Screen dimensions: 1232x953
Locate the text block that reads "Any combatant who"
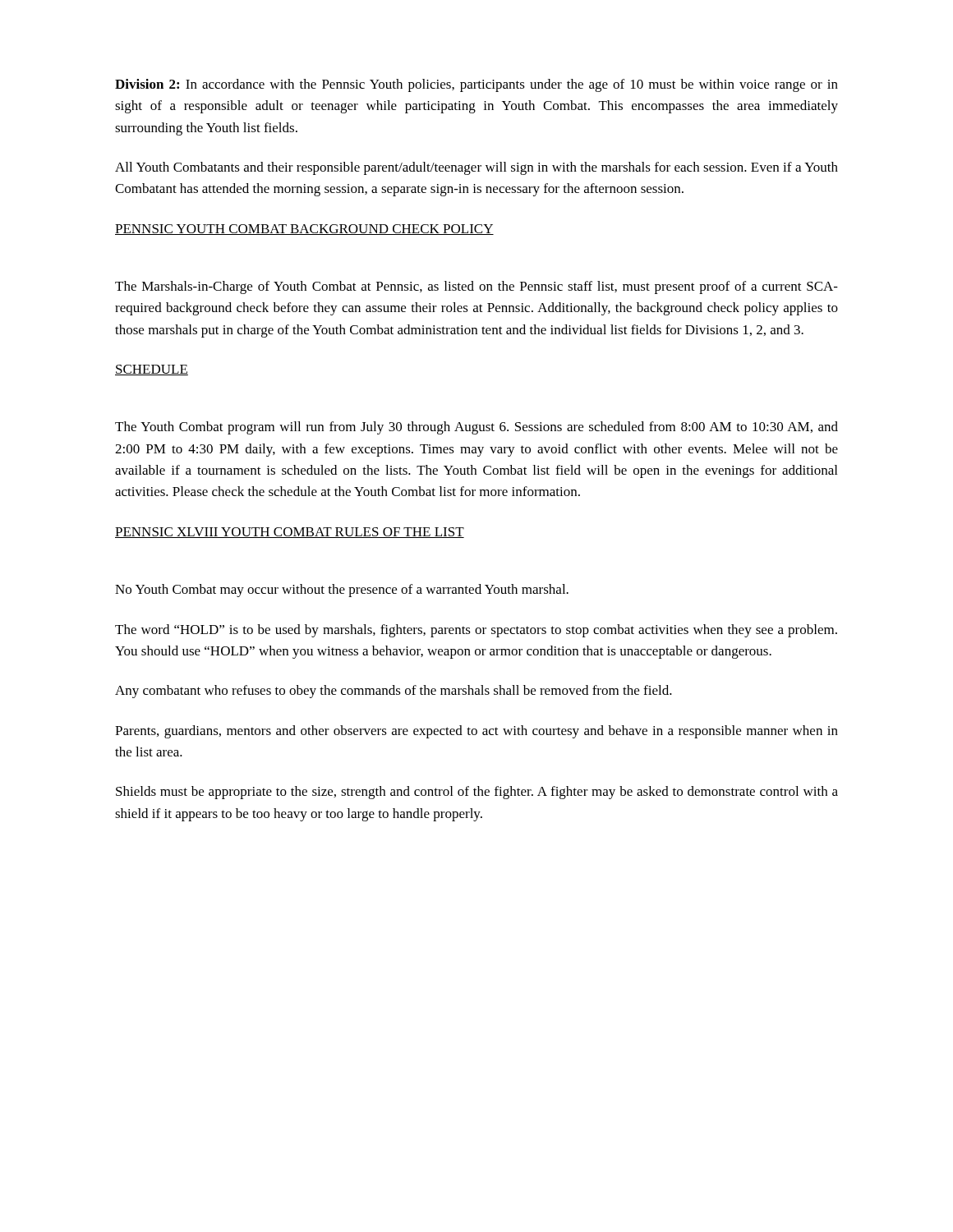[x=476, y=691]
